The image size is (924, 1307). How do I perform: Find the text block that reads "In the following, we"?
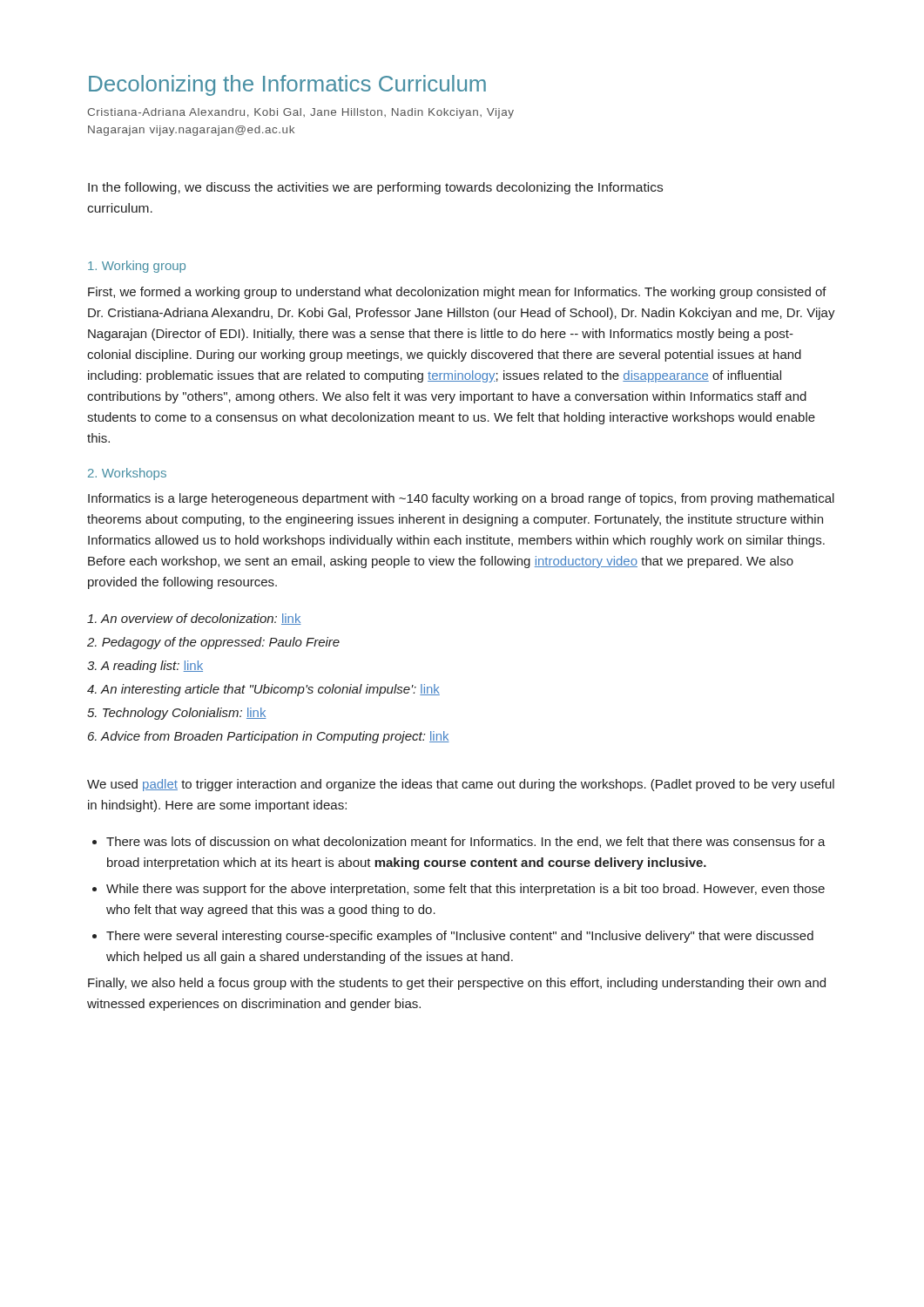[462, 198]
